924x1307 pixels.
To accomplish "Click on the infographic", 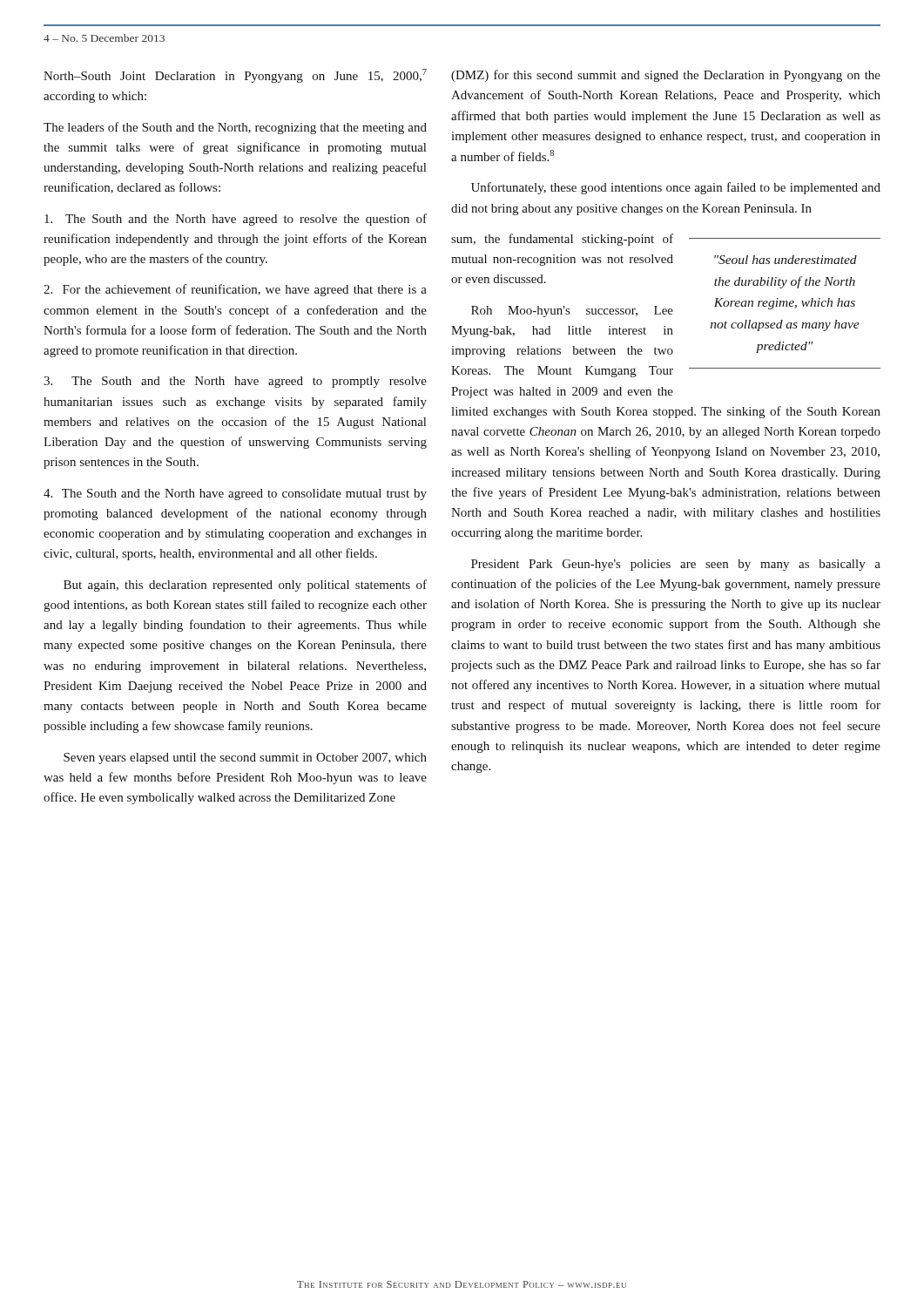I will click(x=785, y=305).
